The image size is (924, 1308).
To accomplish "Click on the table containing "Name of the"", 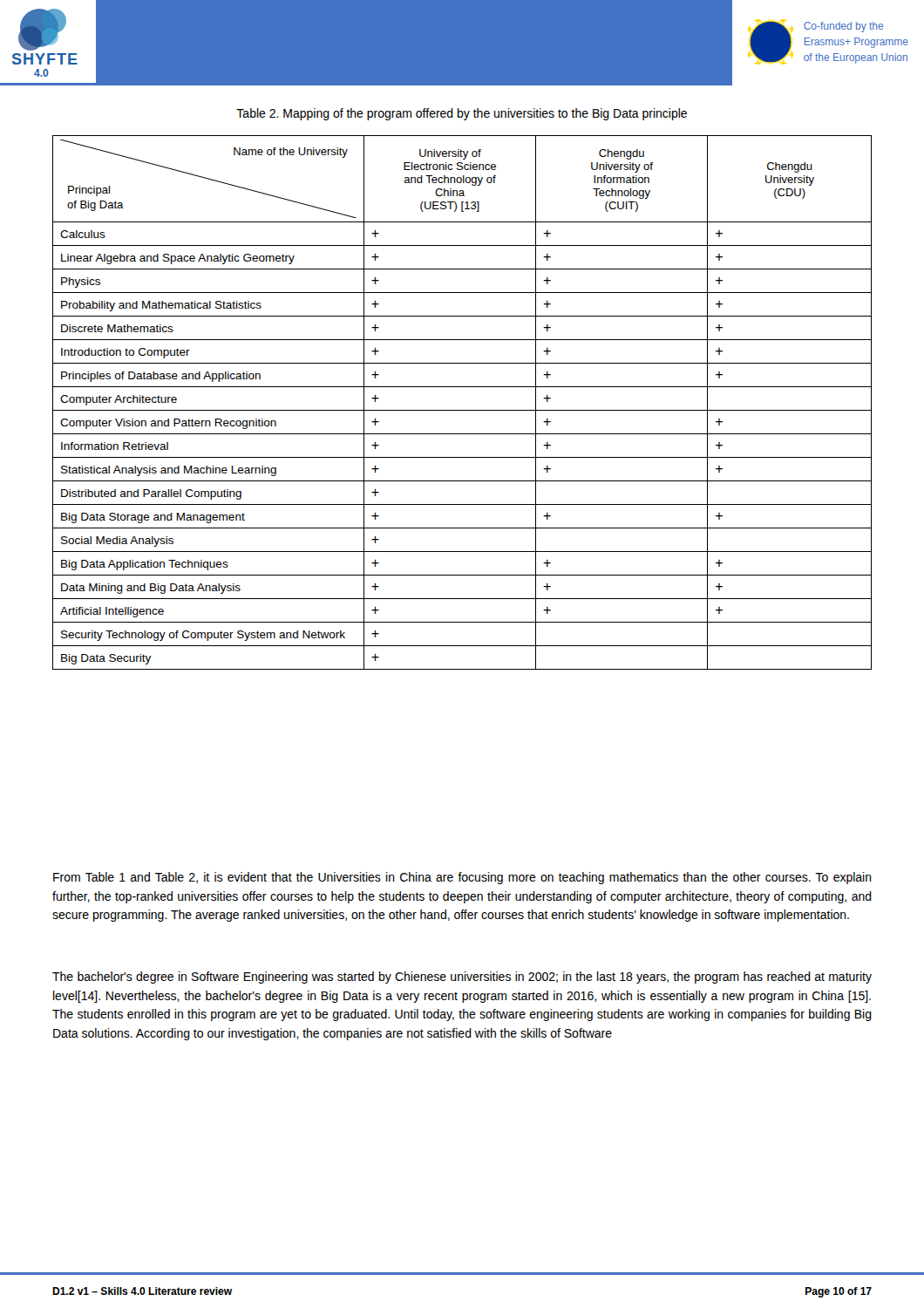I will [x=462, y=402].
